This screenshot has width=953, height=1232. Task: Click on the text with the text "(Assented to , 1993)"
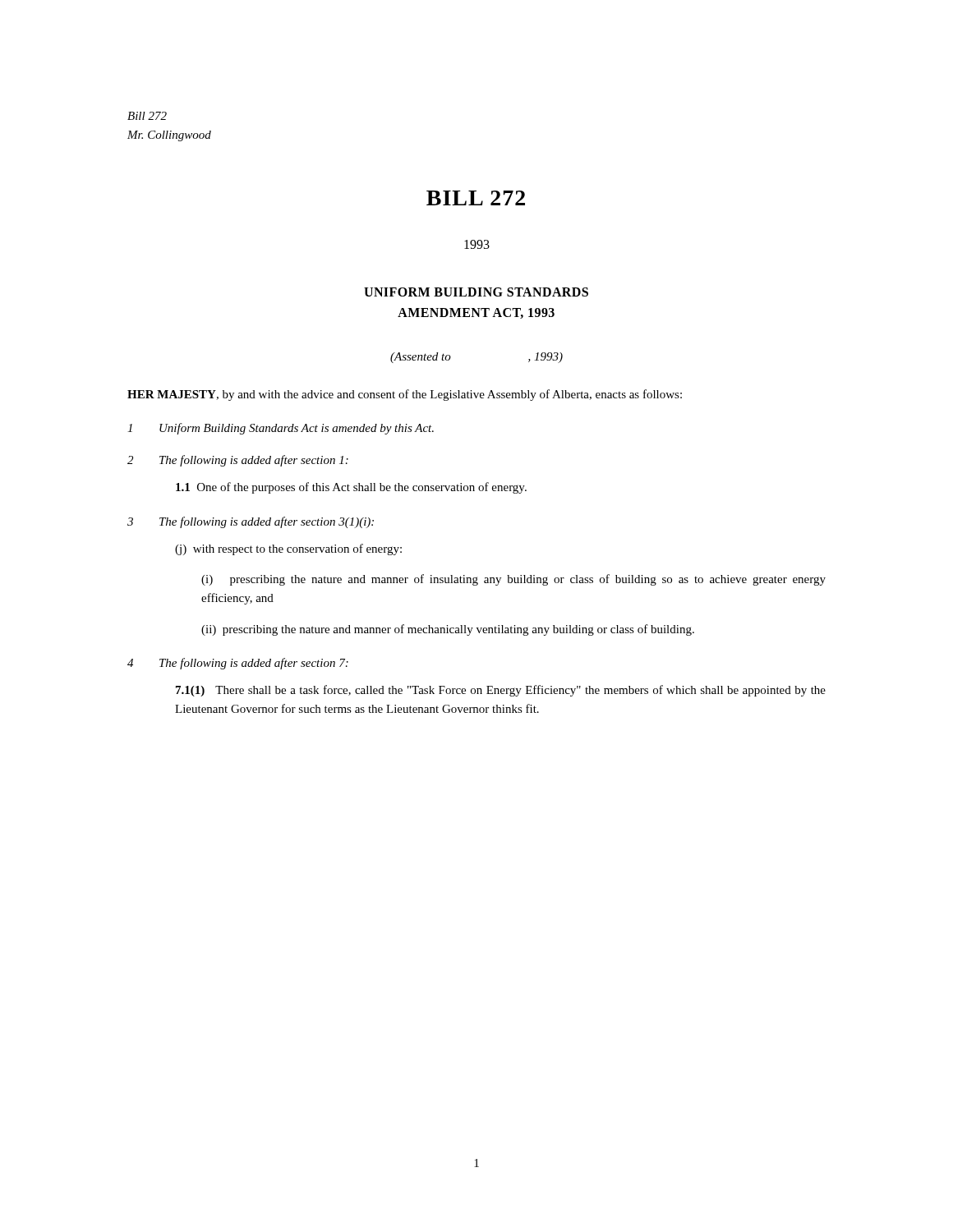(428, 358)
